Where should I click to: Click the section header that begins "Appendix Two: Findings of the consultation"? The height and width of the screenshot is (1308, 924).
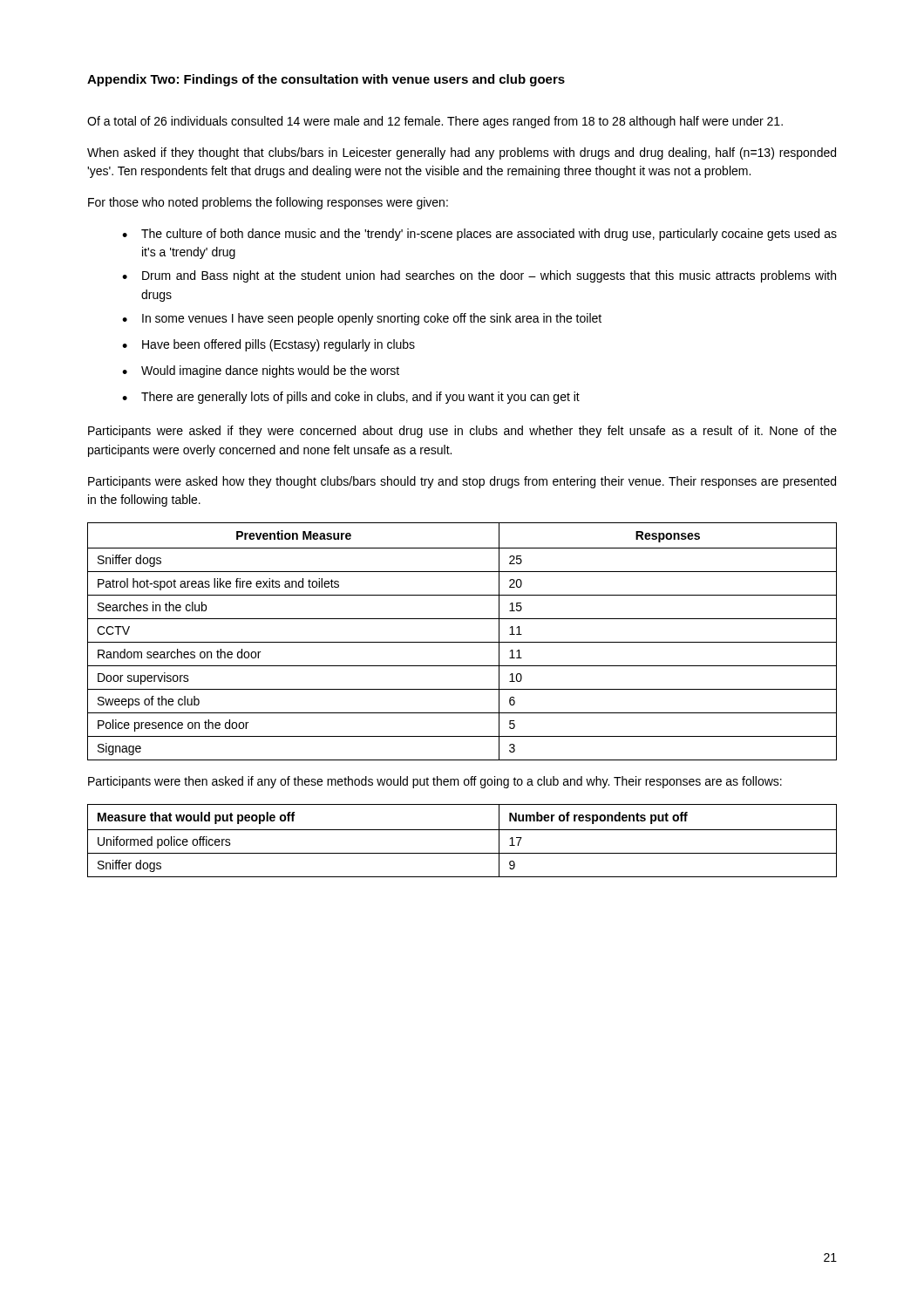(326, 79)
